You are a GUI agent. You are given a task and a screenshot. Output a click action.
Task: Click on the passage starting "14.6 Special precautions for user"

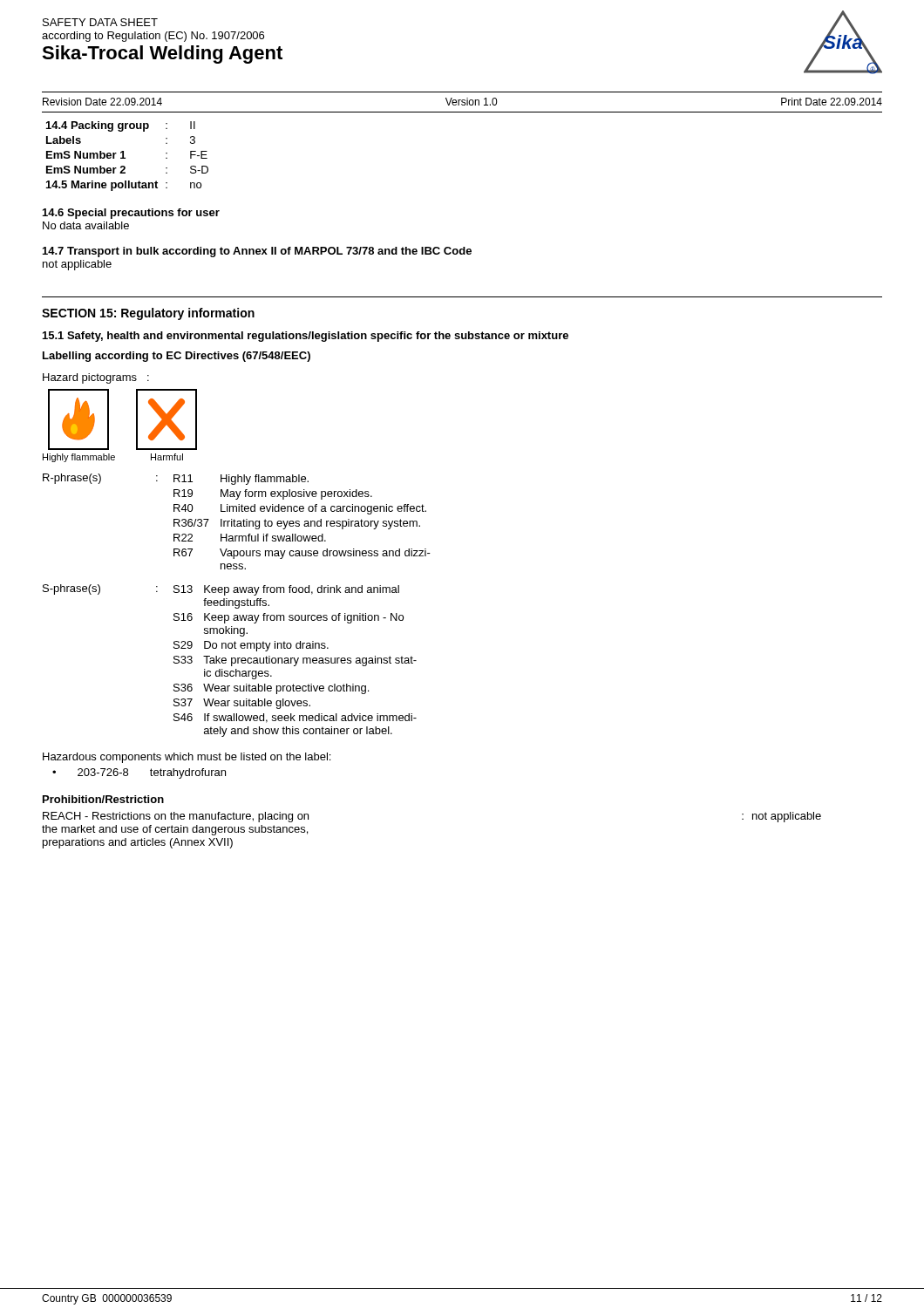[131, 212]
